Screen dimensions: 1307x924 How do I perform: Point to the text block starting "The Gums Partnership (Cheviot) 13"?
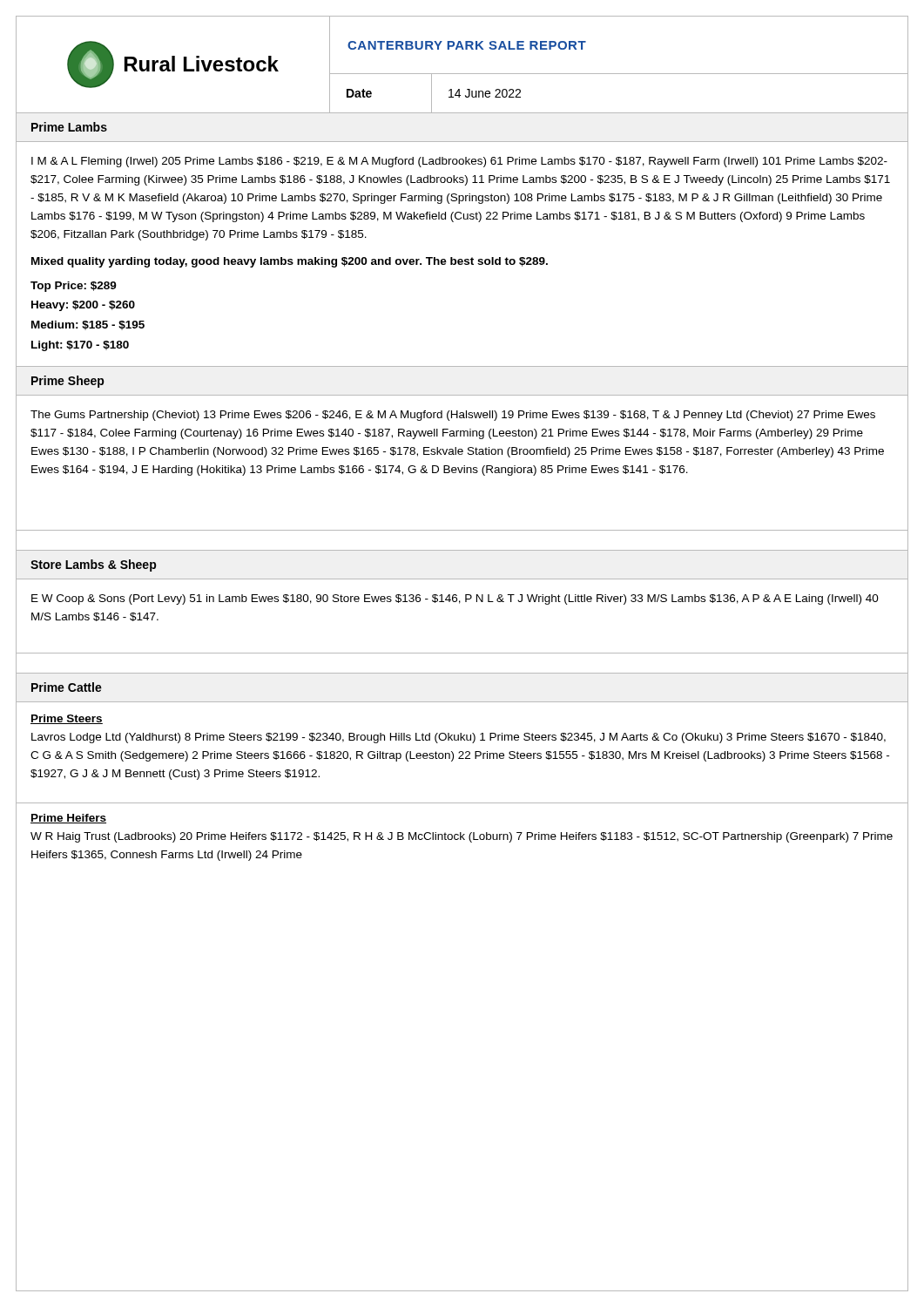tap(457, 442)
